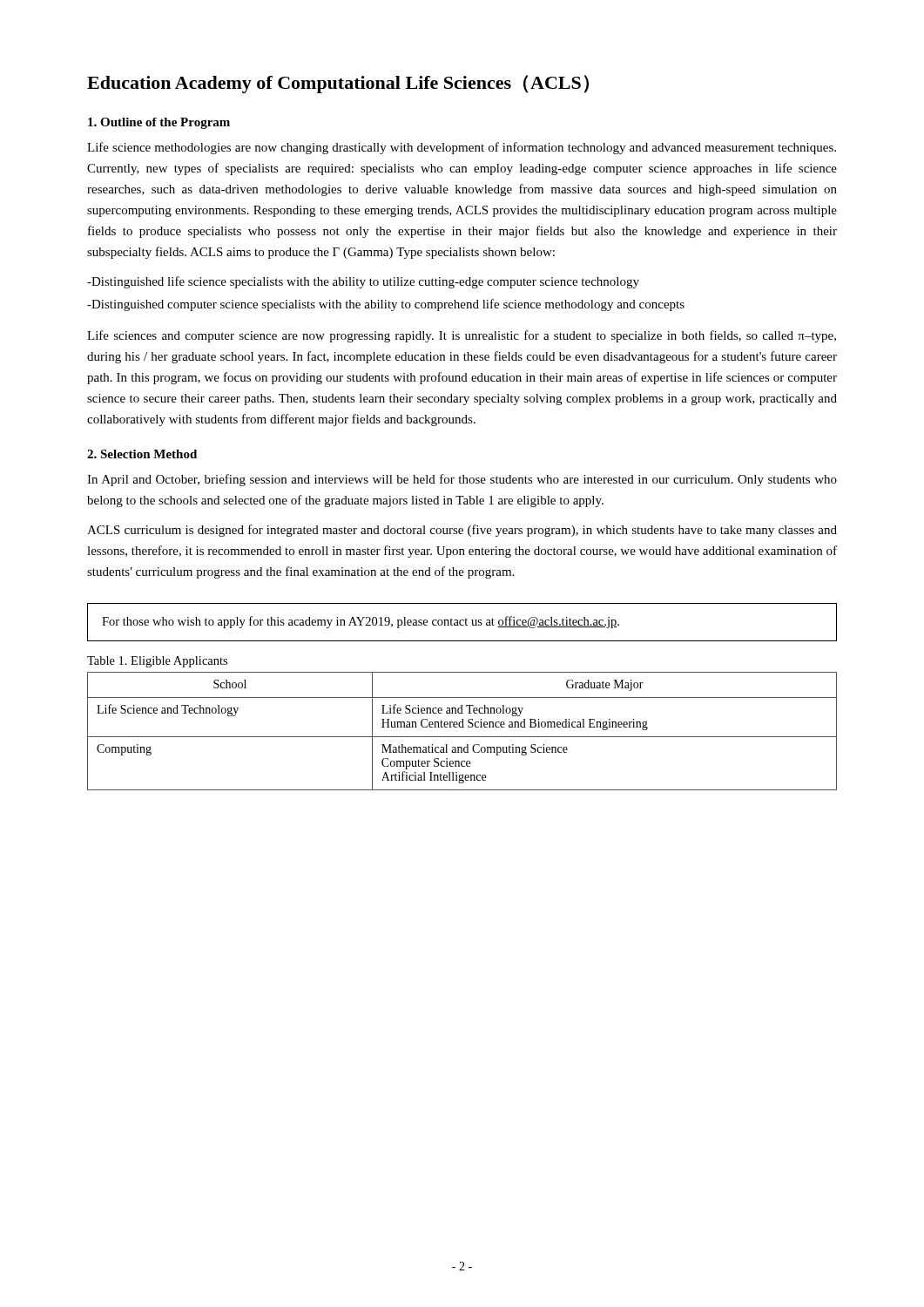Click the caption that begins "Table 1. Eligible"
924x1307 pixels.
pos(157,660)
